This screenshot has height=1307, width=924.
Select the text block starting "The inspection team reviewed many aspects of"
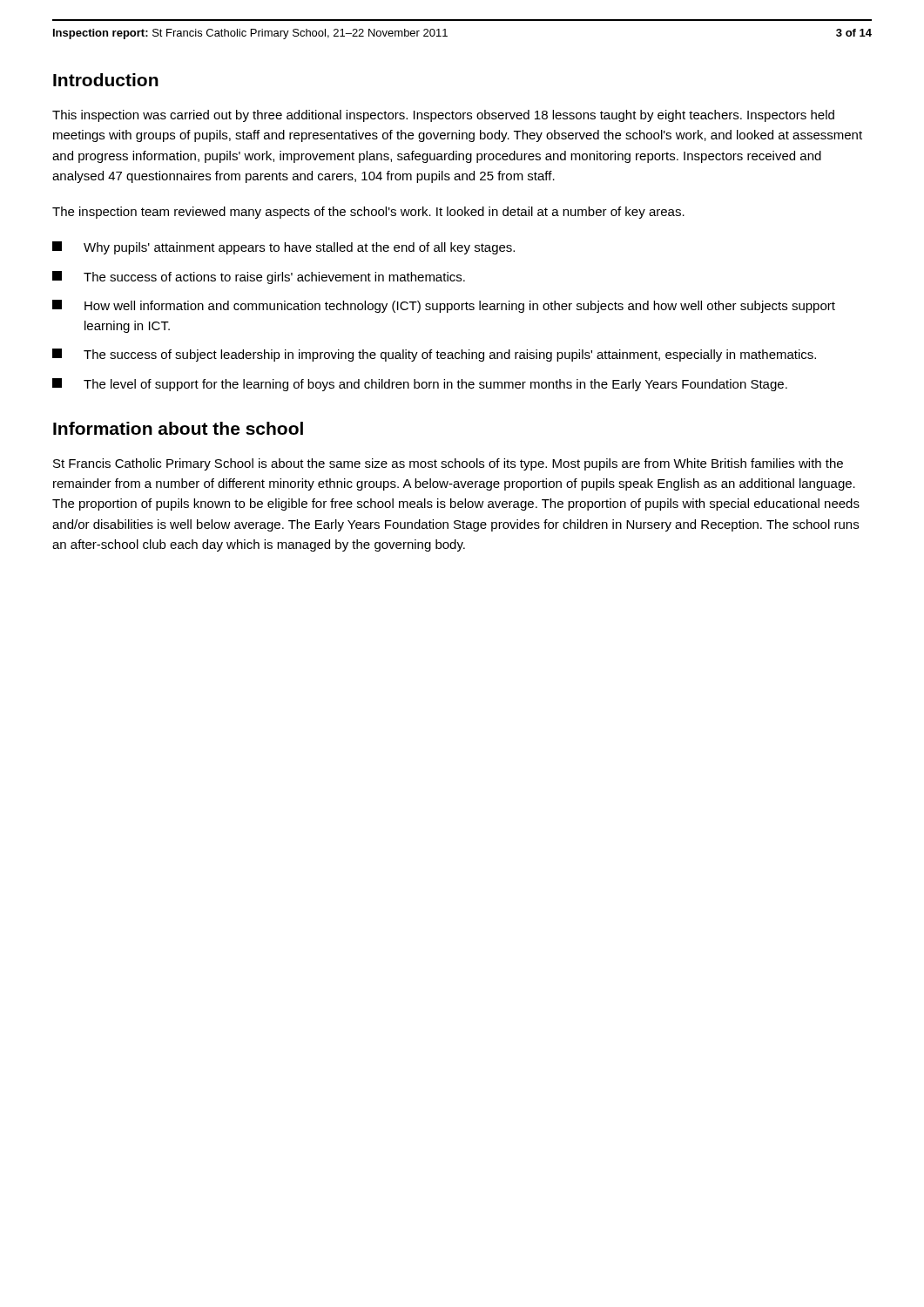369,211
